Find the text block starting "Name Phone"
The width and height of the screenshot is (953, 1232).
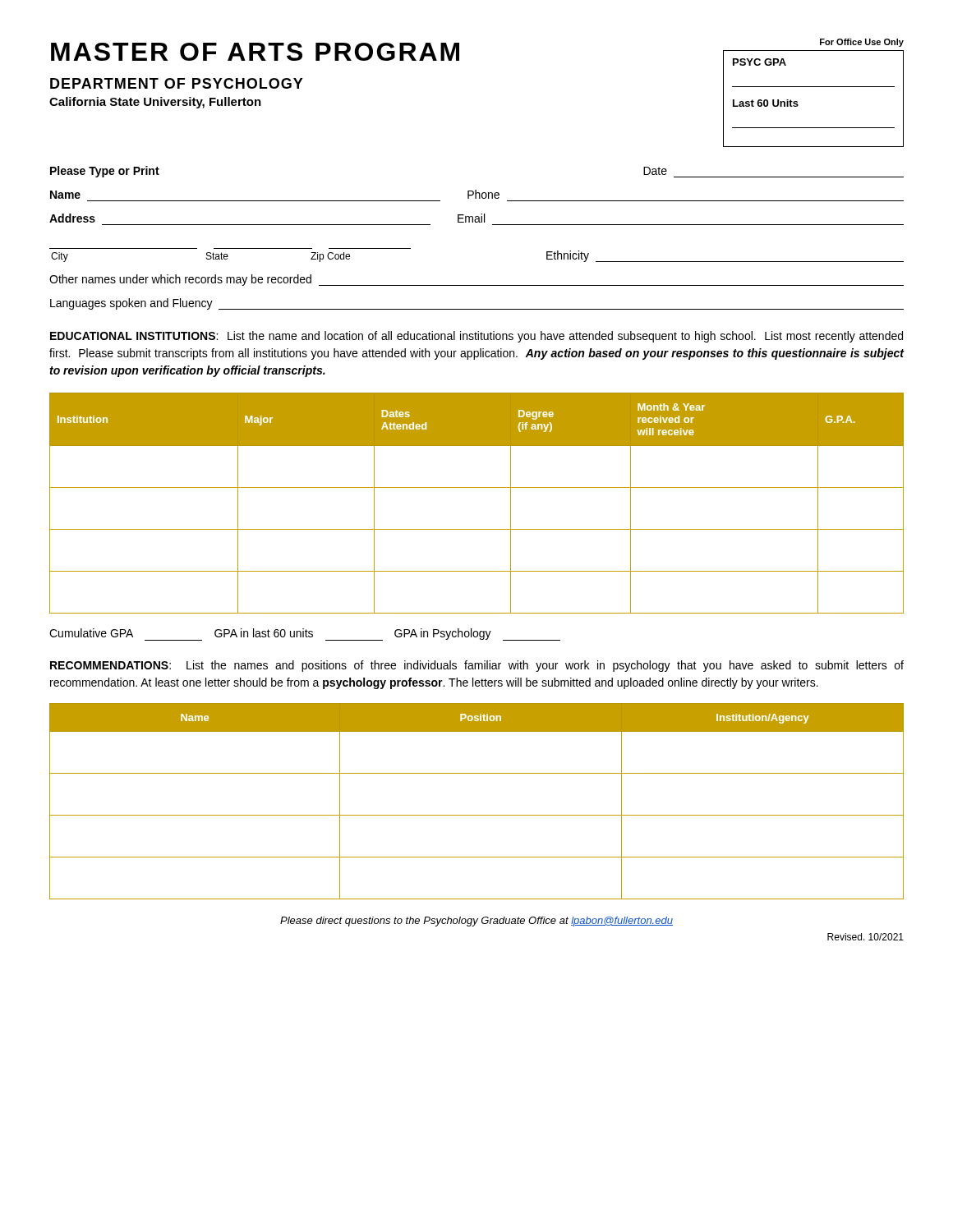[x=476, y=193]
